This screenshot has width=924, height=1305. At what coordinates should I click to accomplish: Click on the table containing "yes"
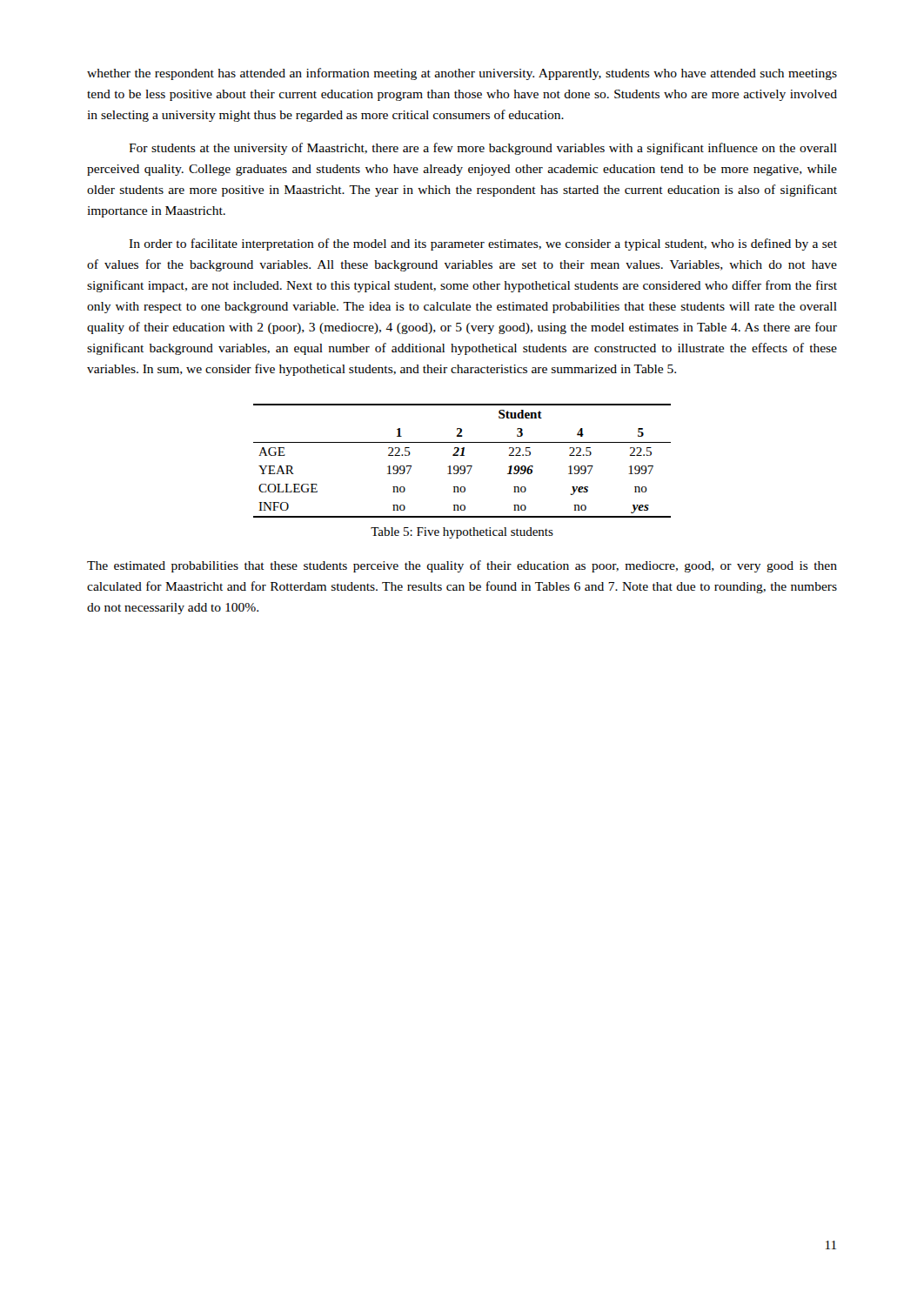[x=462, y=461]
